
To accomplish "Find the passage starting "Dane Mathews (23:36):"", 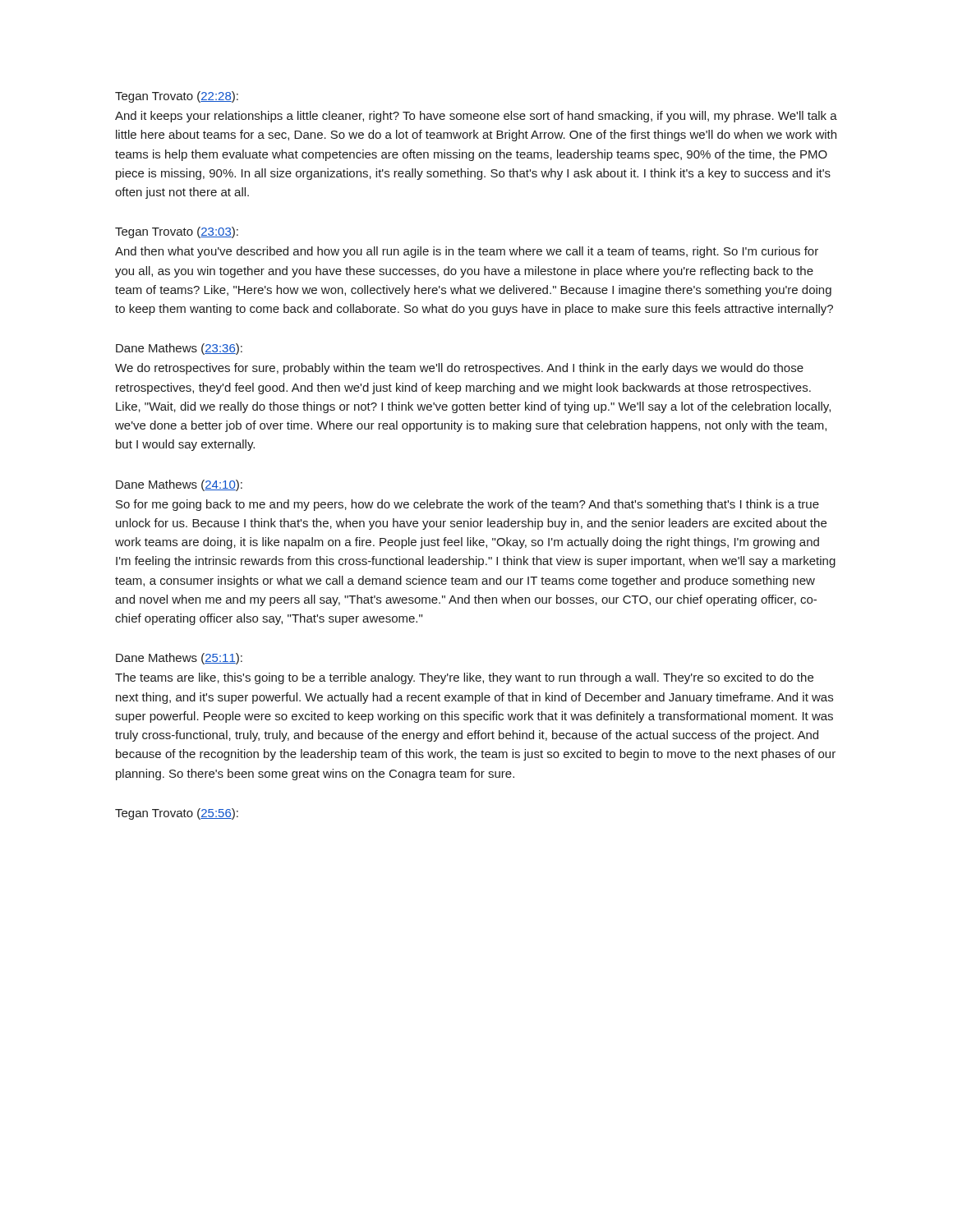I will [x=179, y=348].
